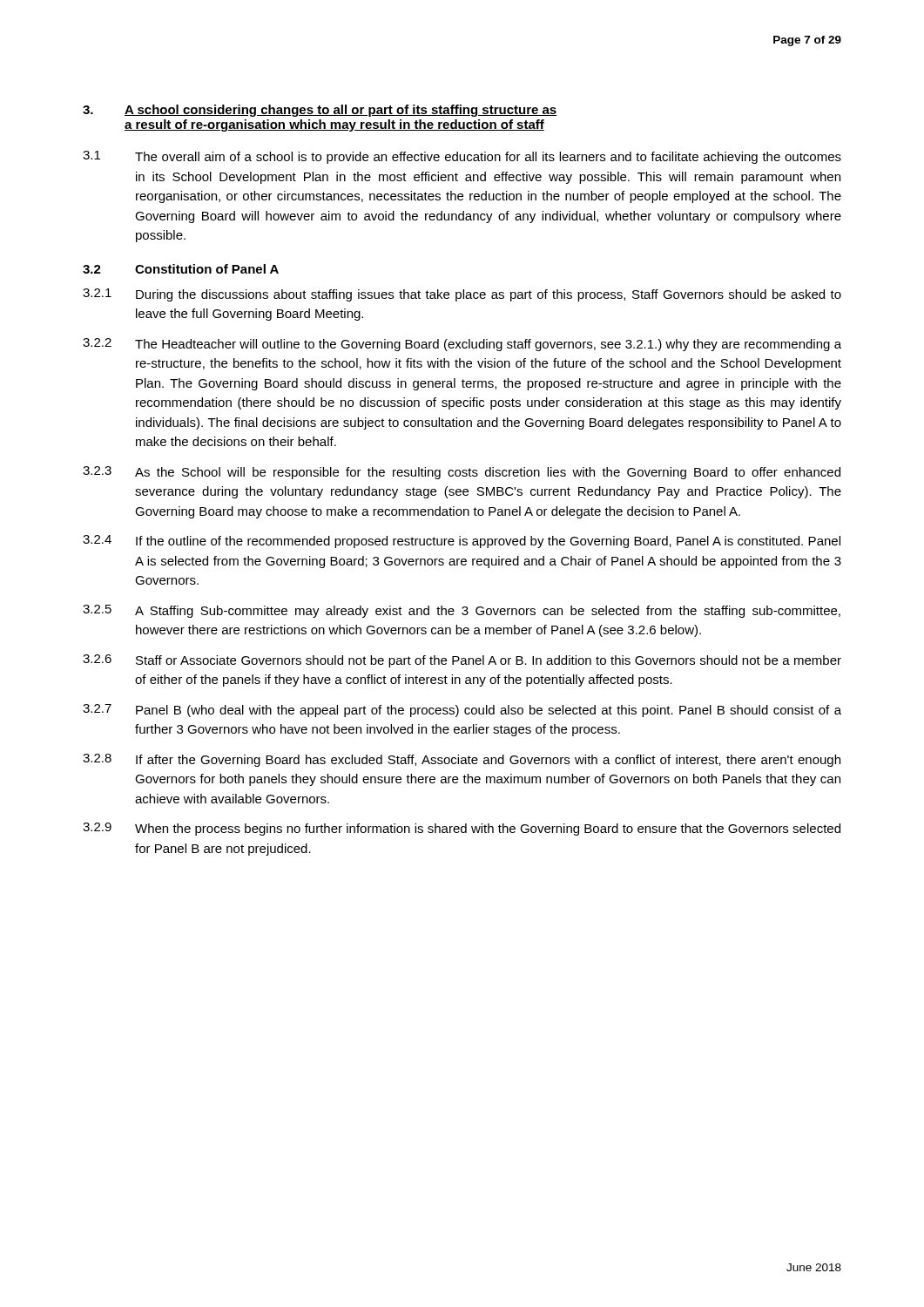This screenshot has width=924, height=1307.
Task: Locate the list item that reads "3.2.8 If after the Governing Board has"
Action: point(462,779)
